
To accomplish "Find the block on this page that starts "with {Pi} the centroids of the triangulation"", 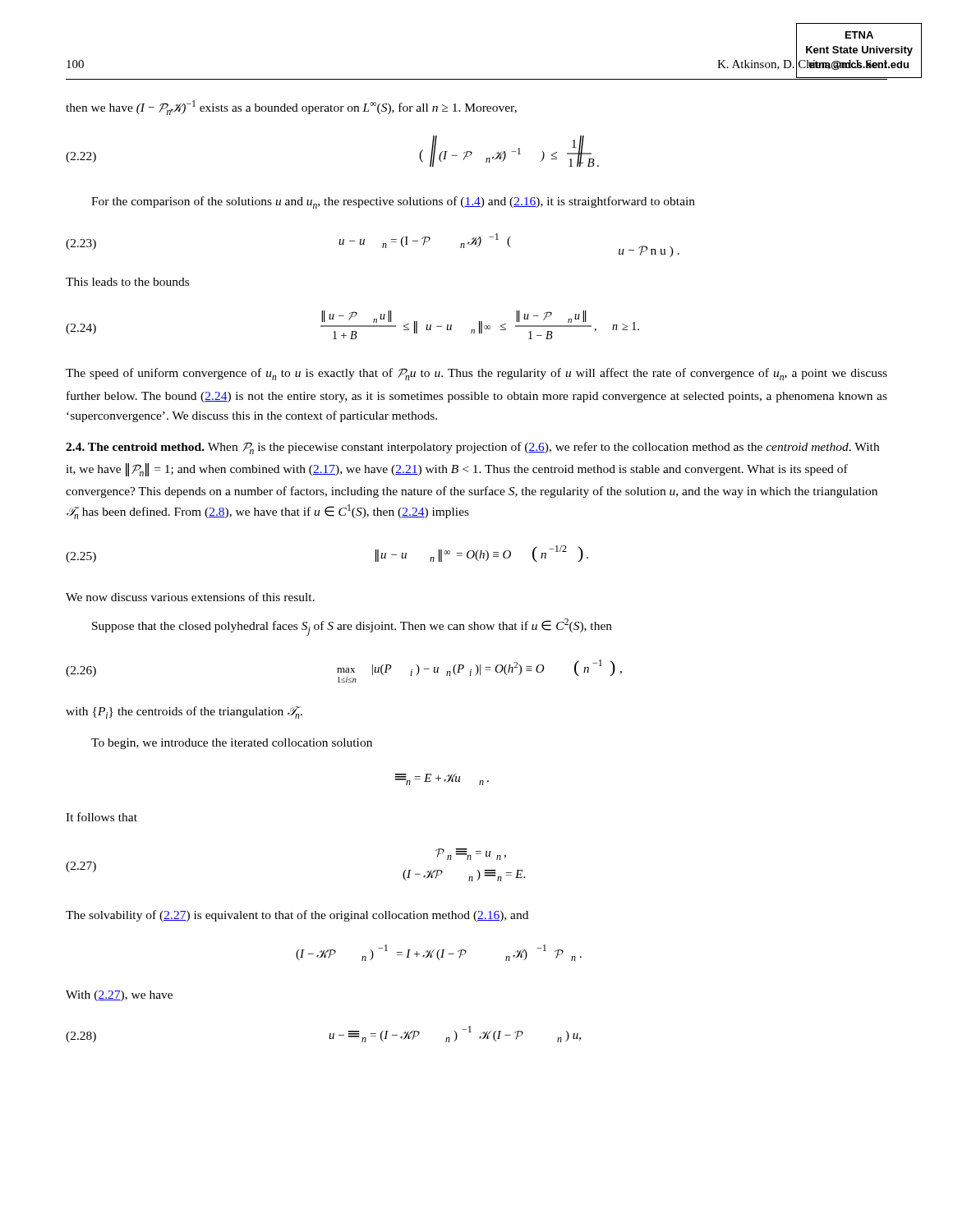I will pos(184,713).
